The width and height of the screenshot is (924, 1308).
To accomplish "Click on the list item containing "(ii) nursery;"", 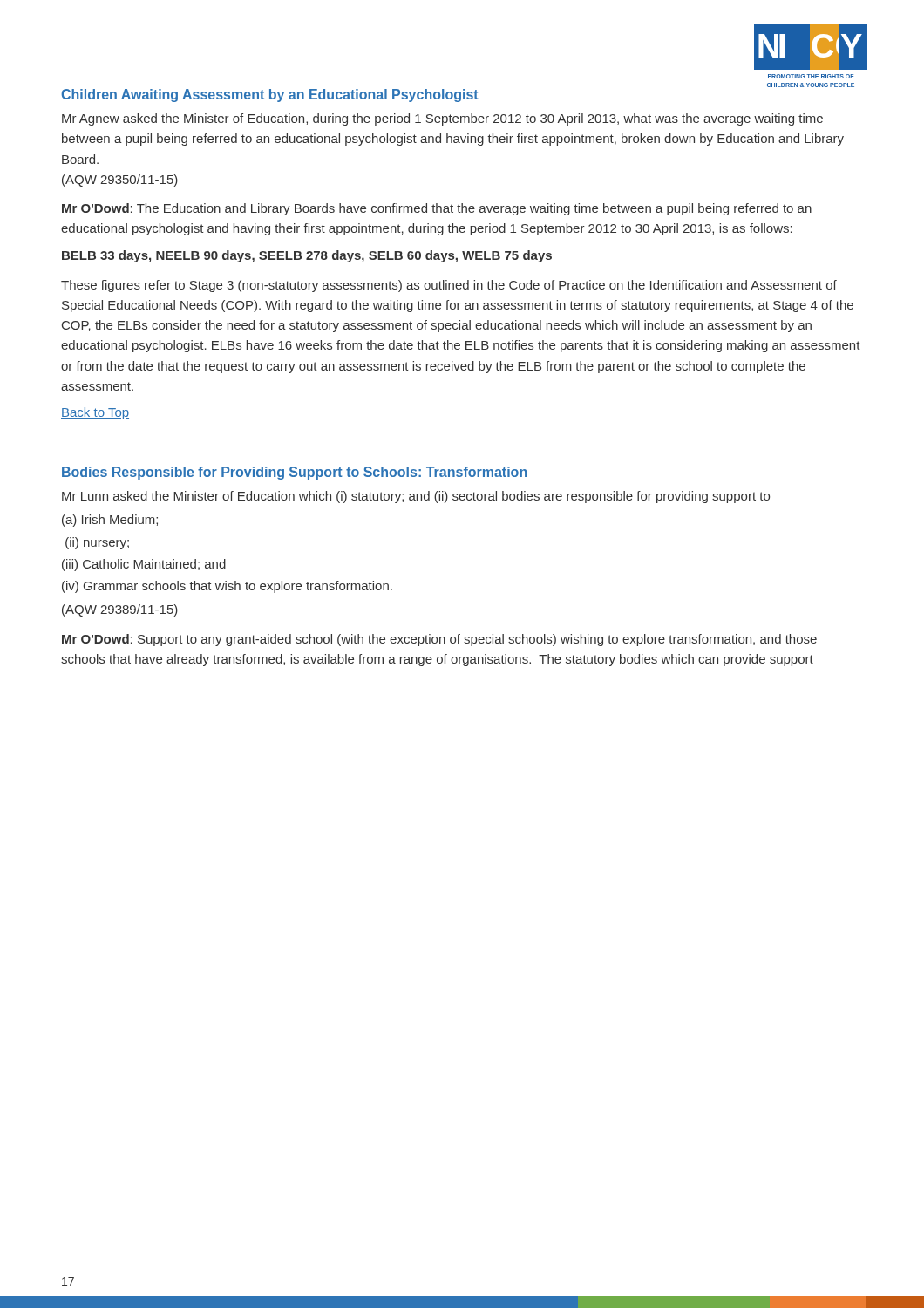I will tap(95, 542).
